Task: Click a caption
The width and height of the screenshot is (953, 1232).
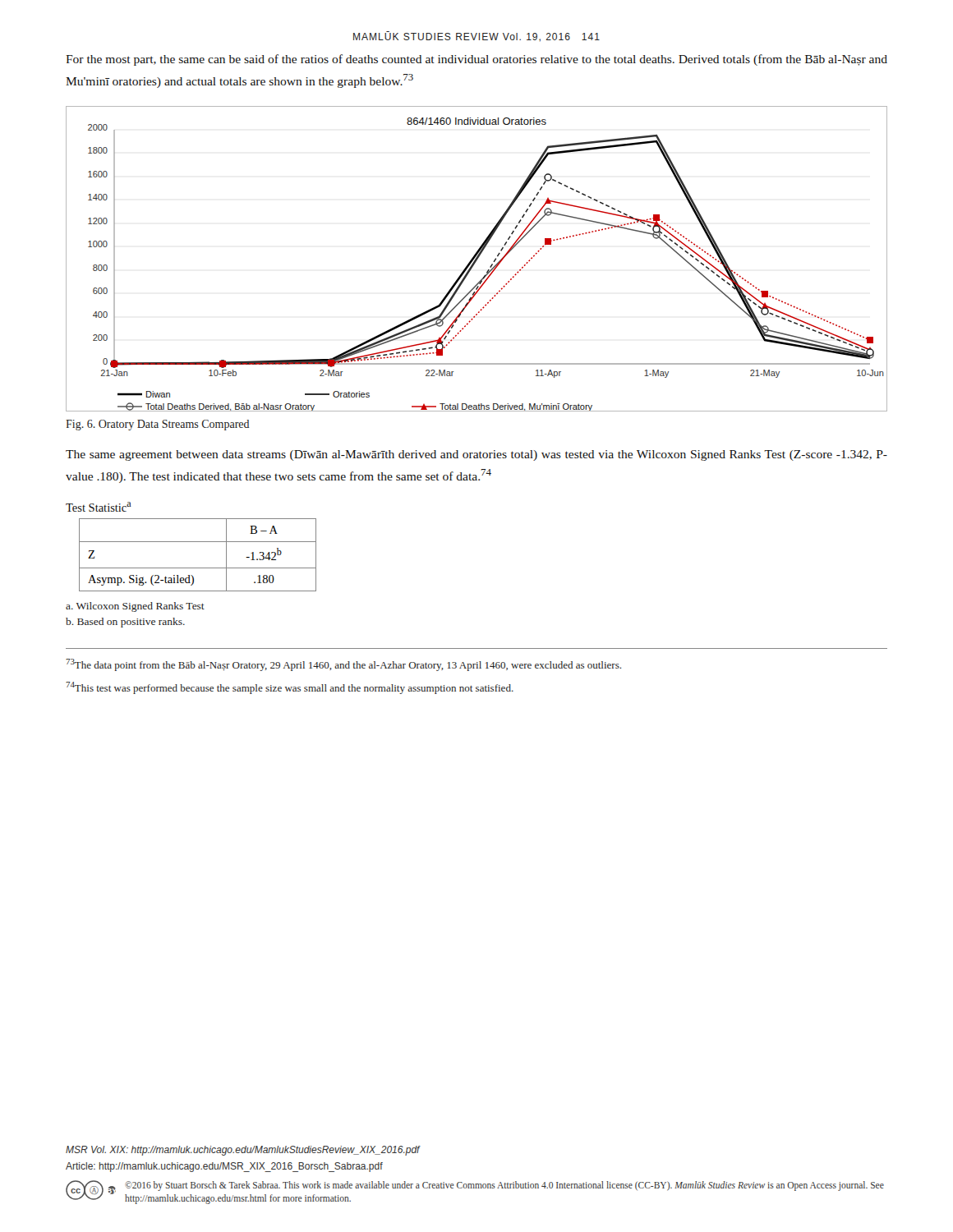Action: pos(158,424)
